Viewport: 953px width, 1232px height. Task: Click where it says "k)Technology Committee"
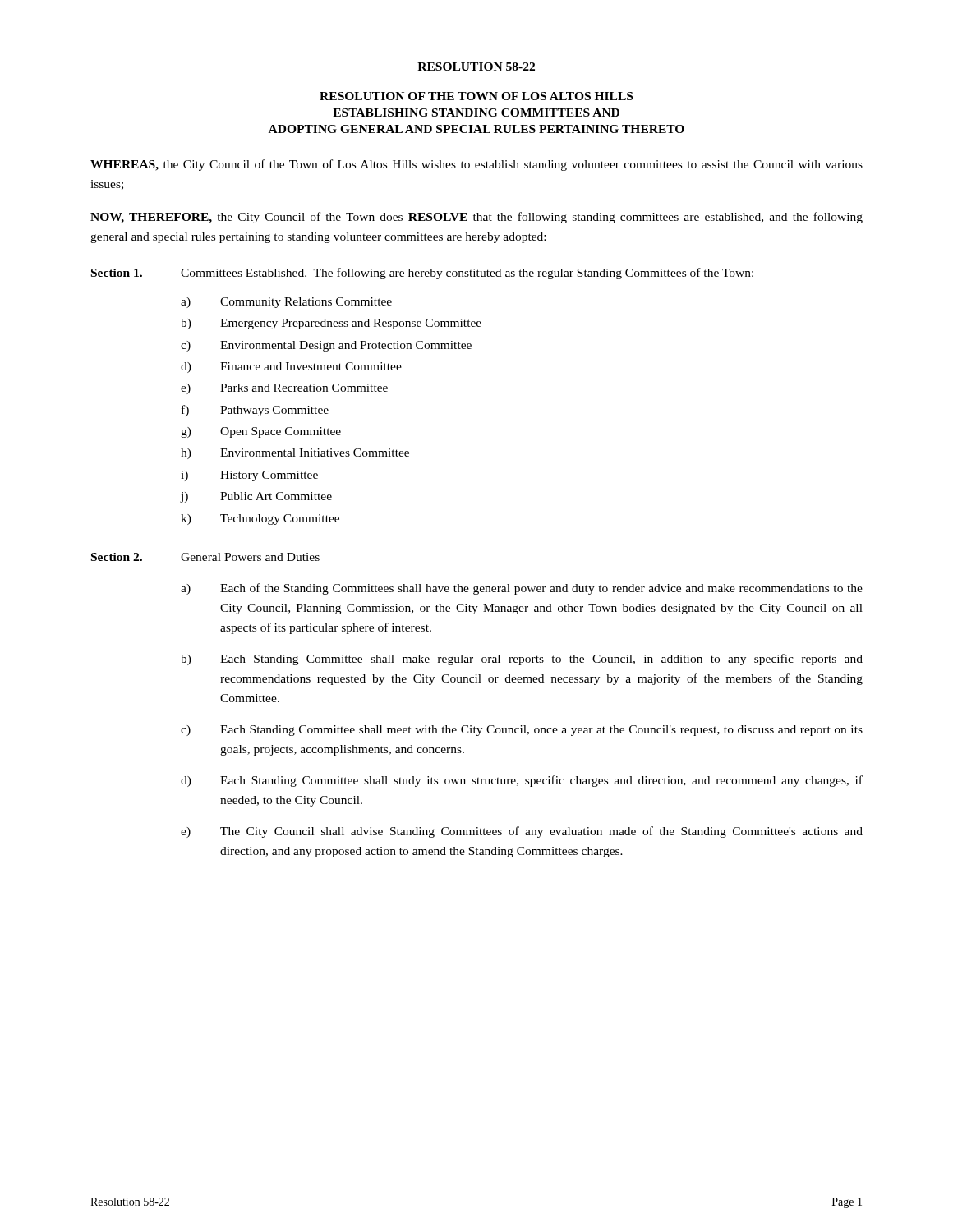click(260, 519)
